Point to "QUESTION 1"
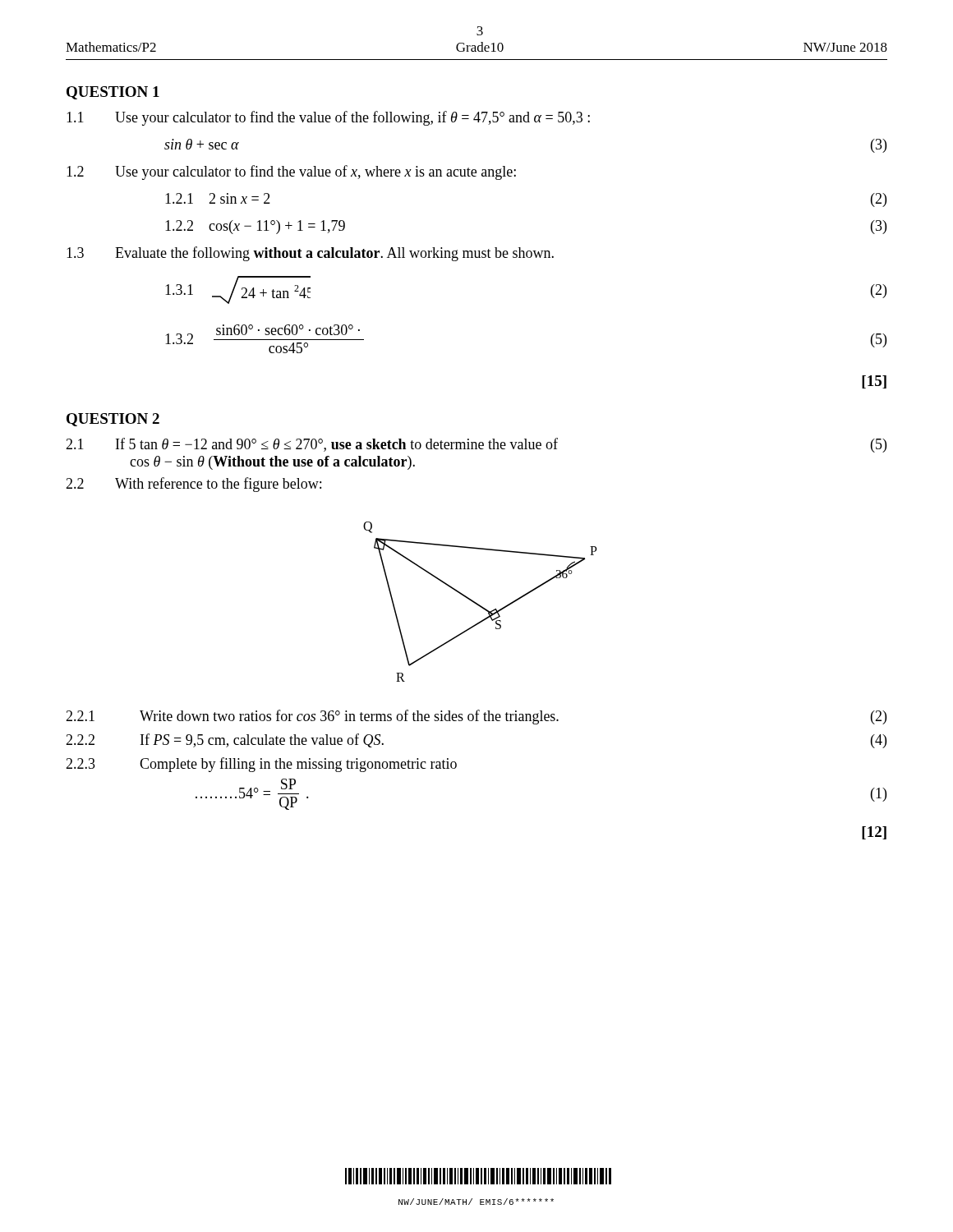953x1232 pixels. click(x=113, y=92)
